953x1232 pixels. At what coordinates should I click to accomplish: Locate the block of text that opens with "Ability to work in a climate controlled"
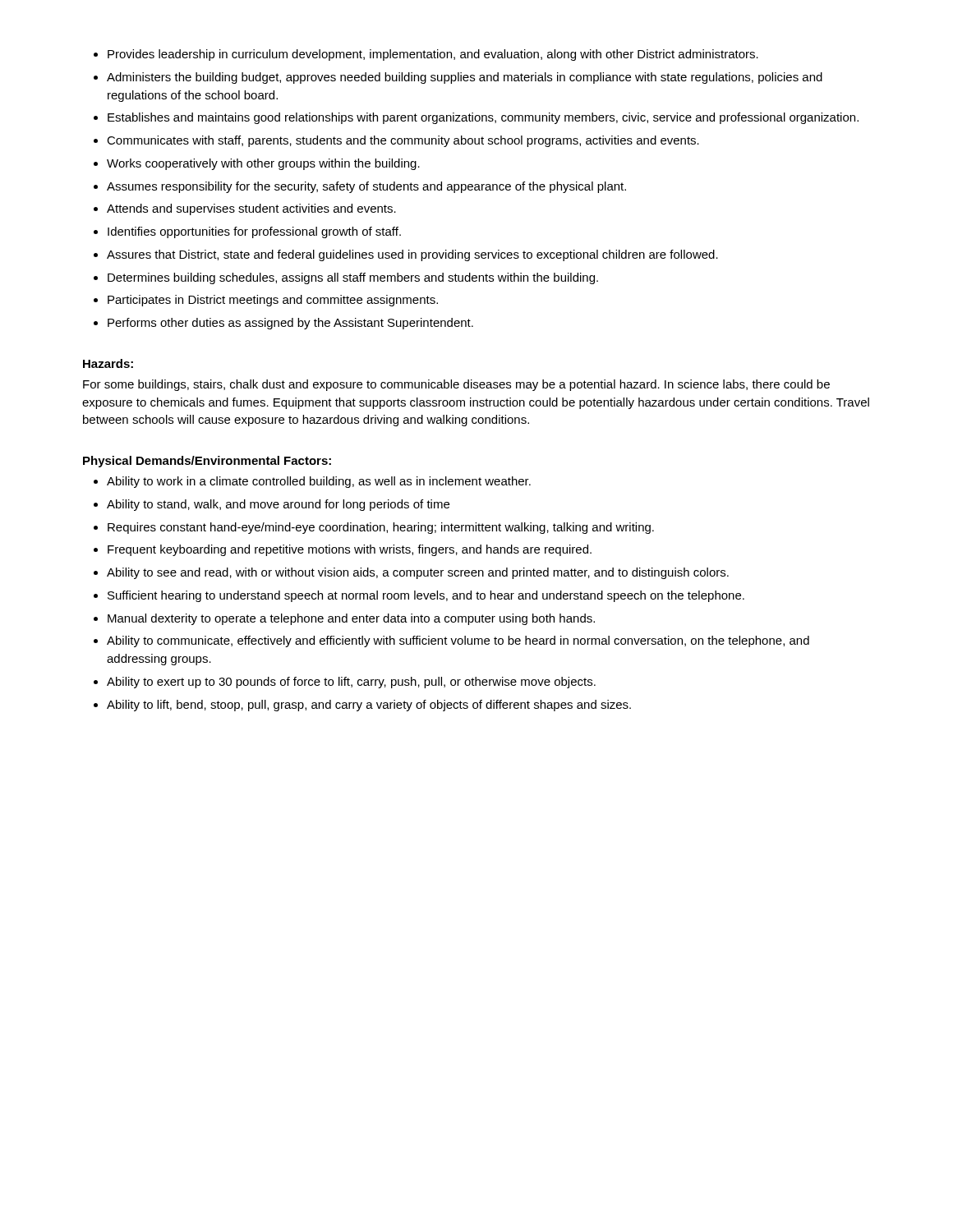click(489, 481)
